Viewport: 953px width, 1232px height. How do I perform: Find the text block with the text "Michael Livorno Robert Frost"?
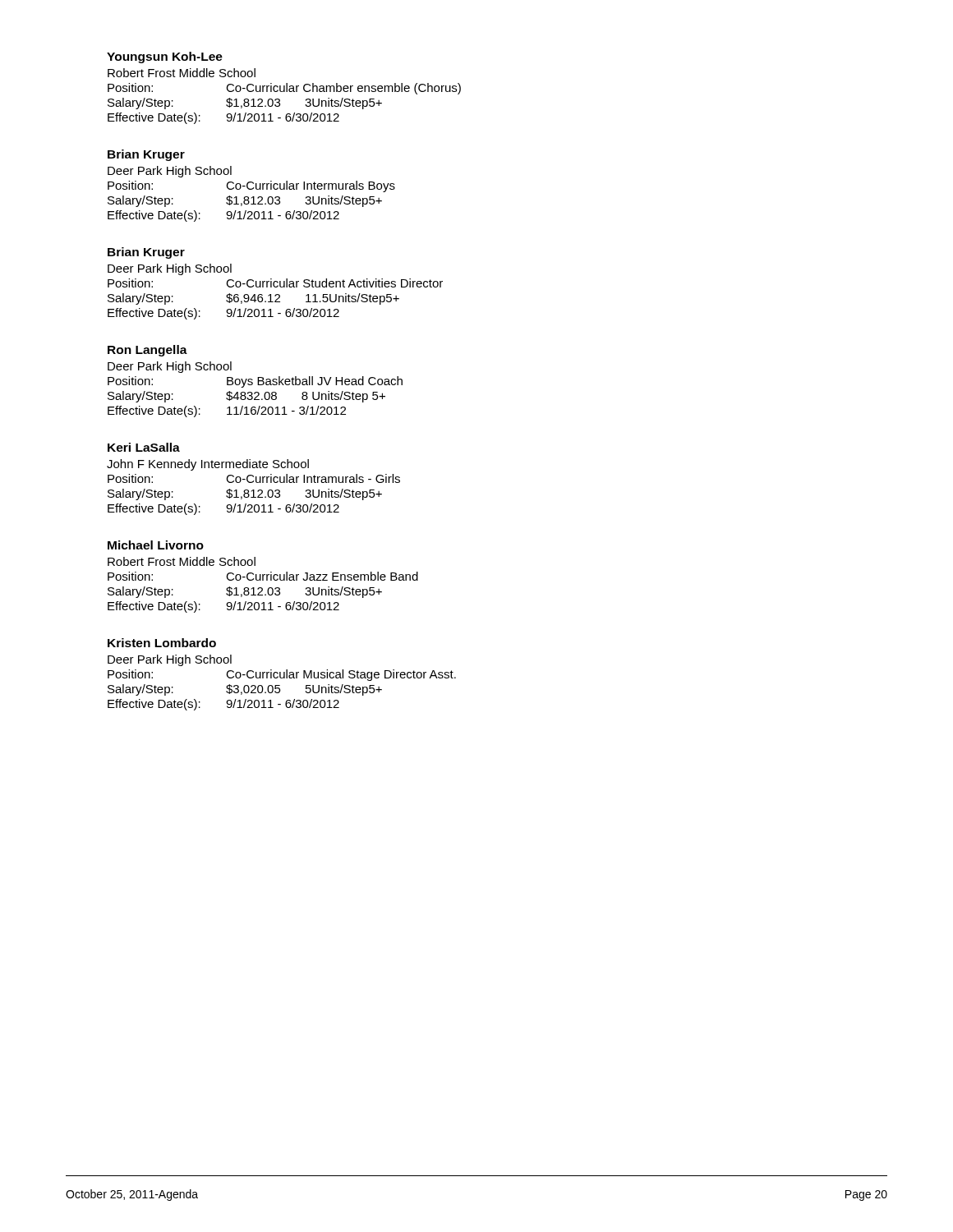tap(156, 545)
